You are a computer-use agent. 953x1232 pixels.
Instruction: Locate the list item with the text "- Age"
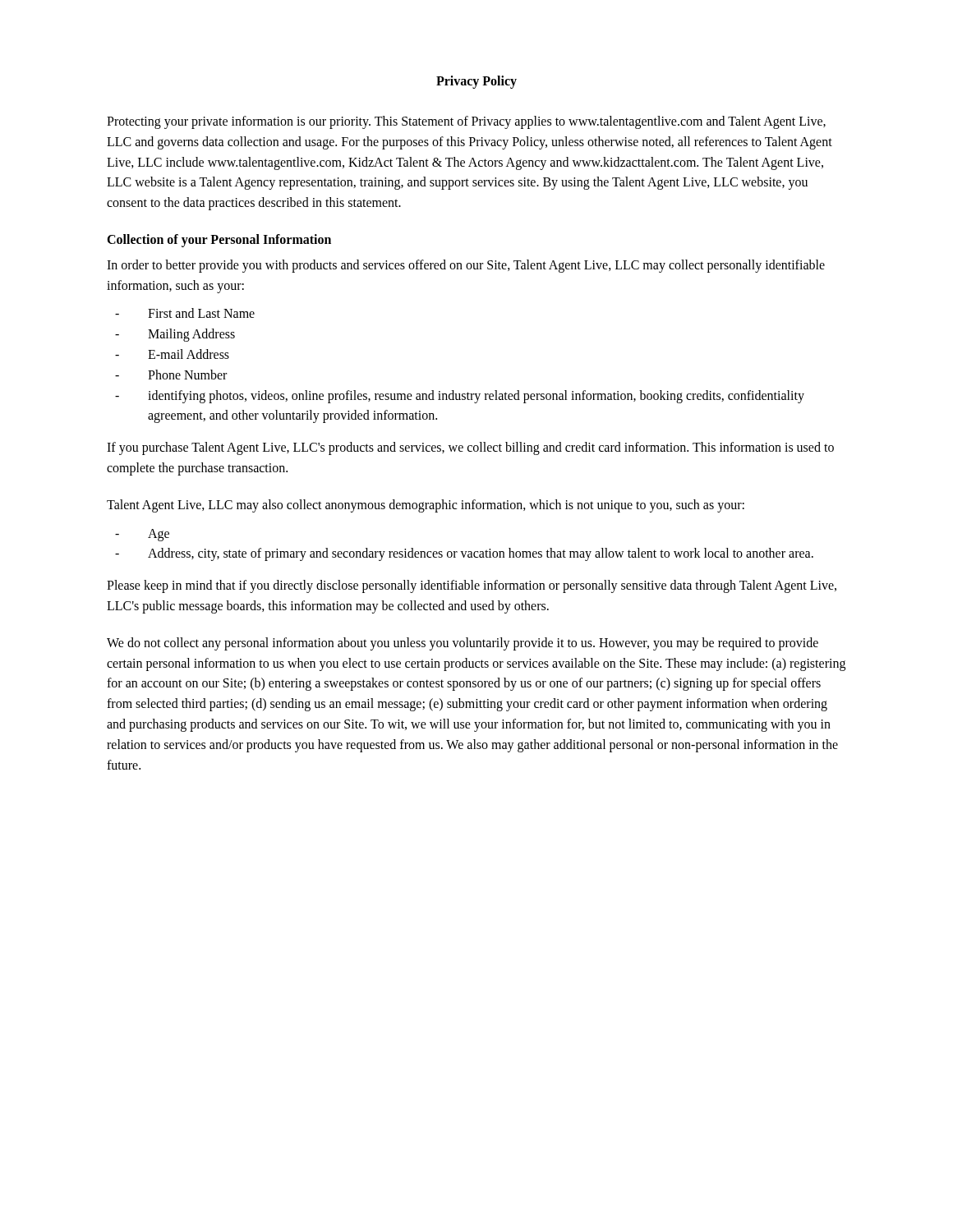(x=155, y=535)
